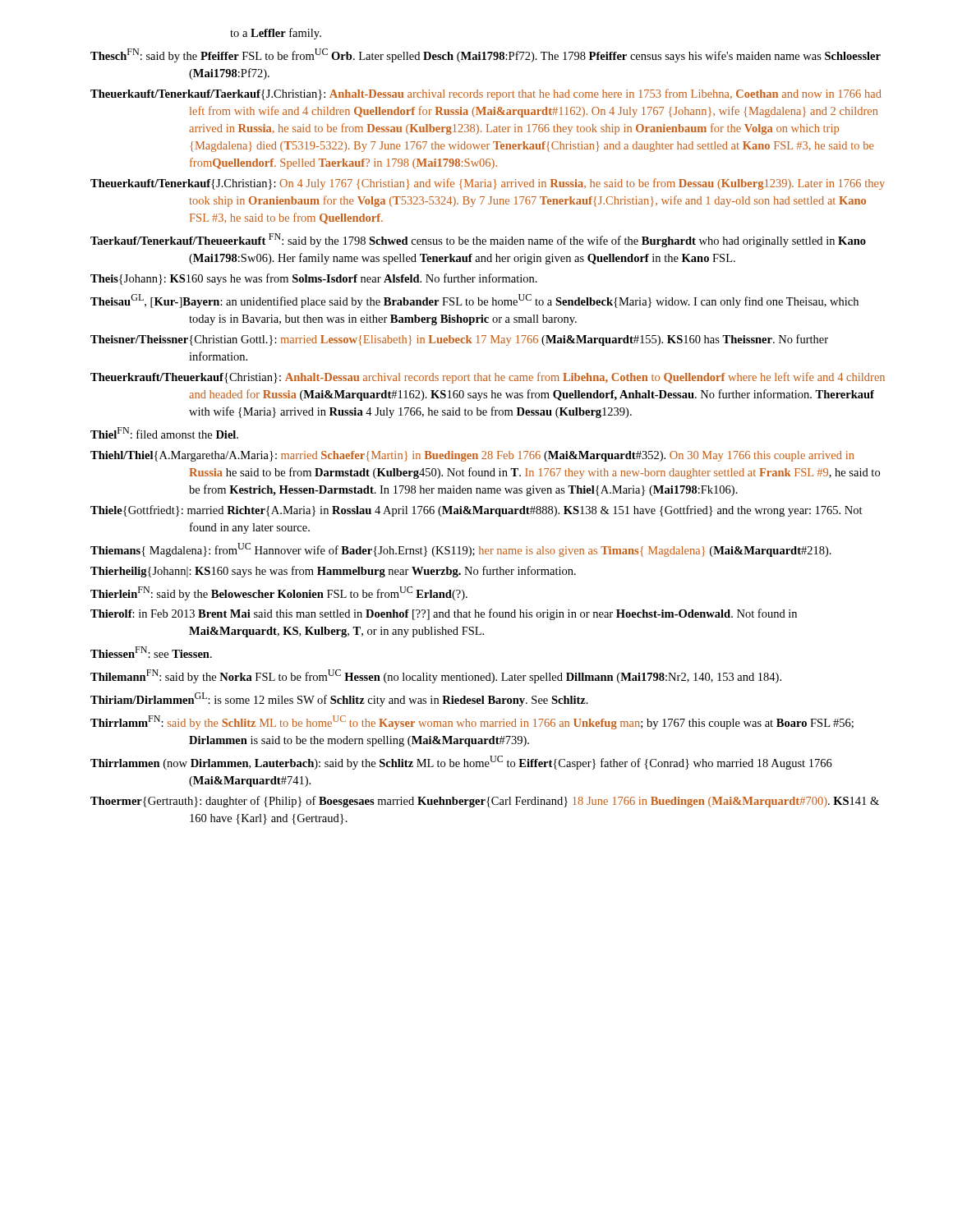
Task: Find the block on this page that starts "Thiehl/Thiel{A.Margaretha/A.Maria}: married Schaefer{Martin} in Buedingen"
Action: point(489,472)
